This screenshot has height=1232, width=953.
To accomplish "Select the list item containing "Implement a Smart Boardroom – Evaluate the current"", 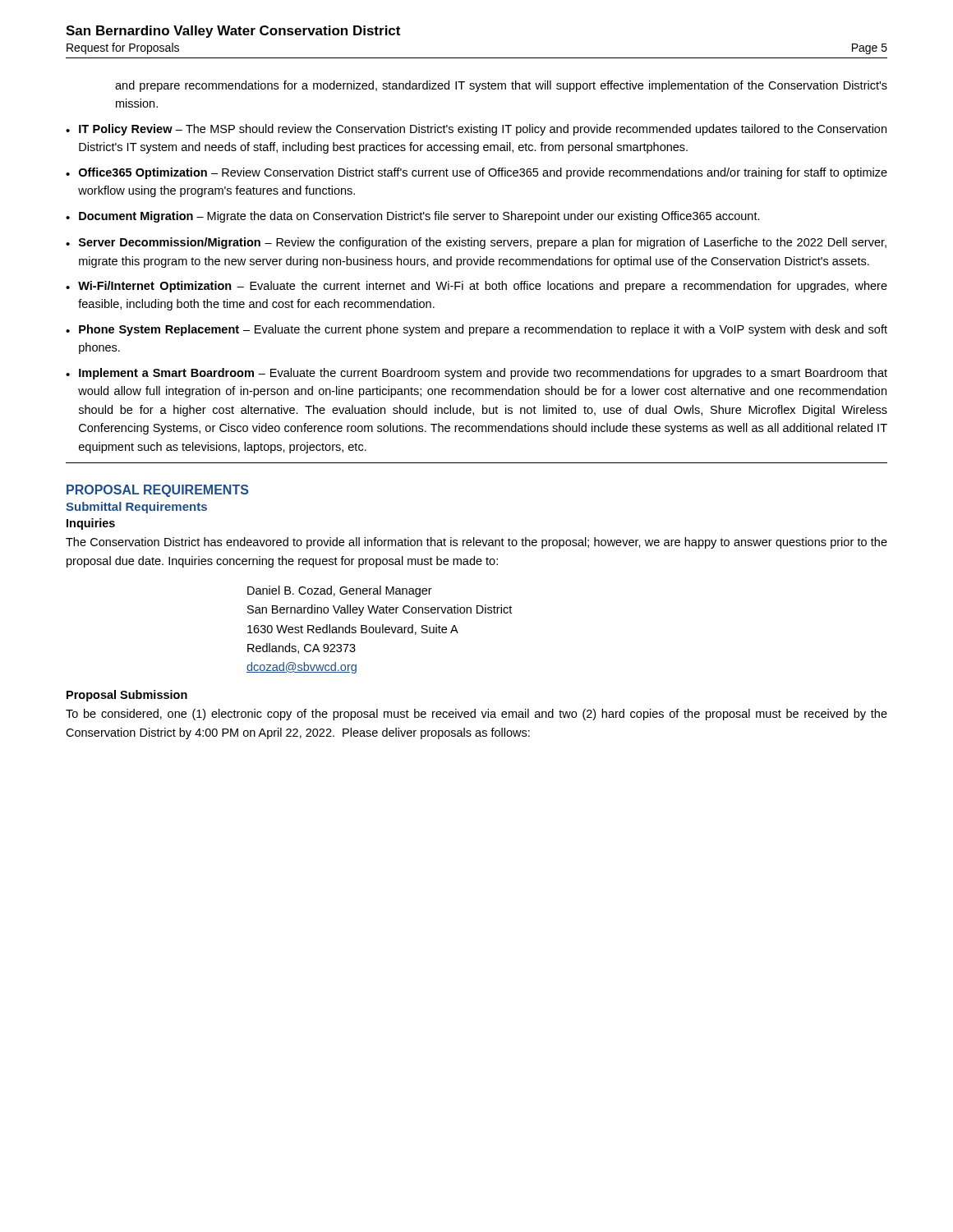I will coord(483,410).
